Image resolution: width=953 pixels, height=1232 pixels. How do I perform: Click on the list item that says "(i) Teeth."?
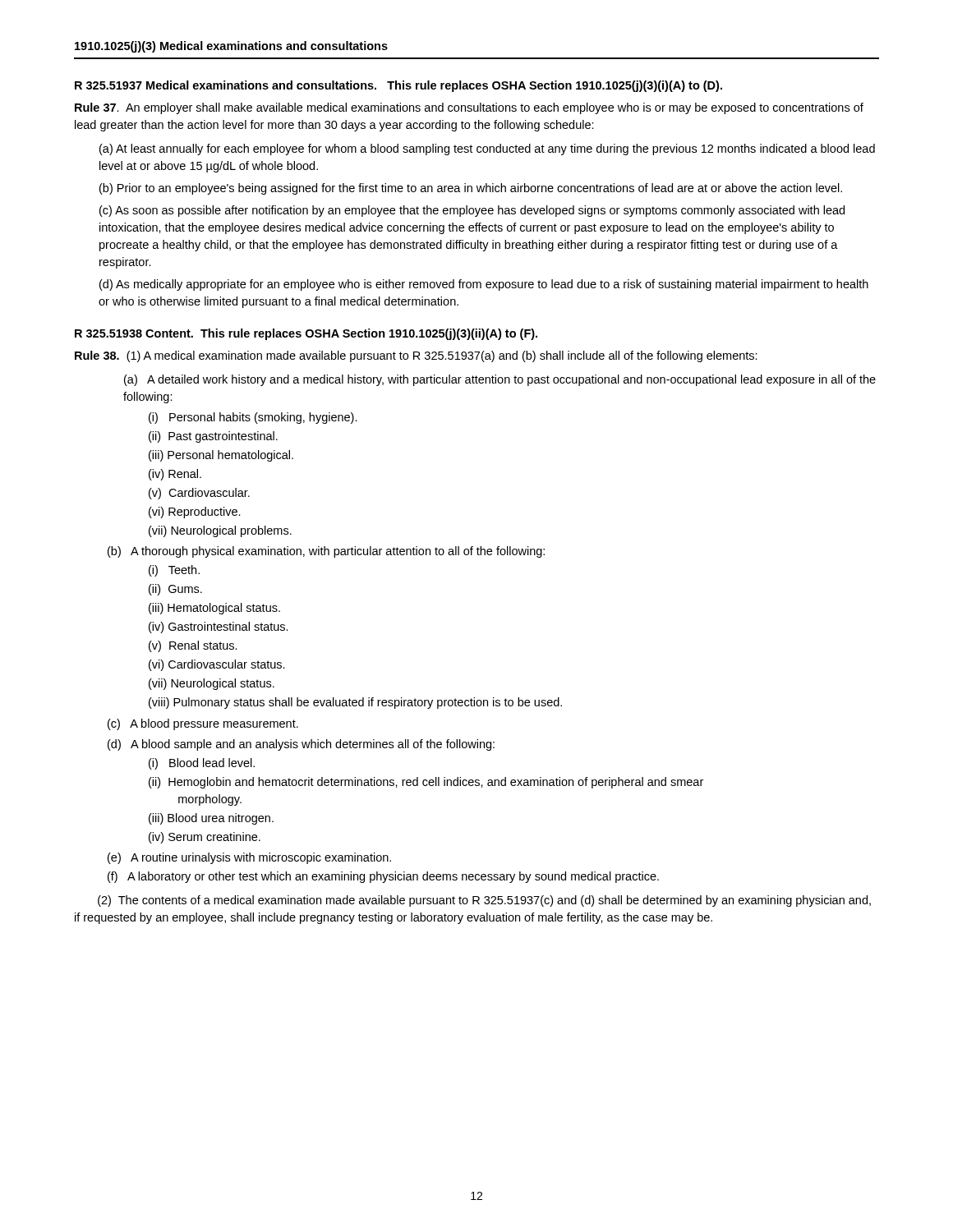point(174,570)
